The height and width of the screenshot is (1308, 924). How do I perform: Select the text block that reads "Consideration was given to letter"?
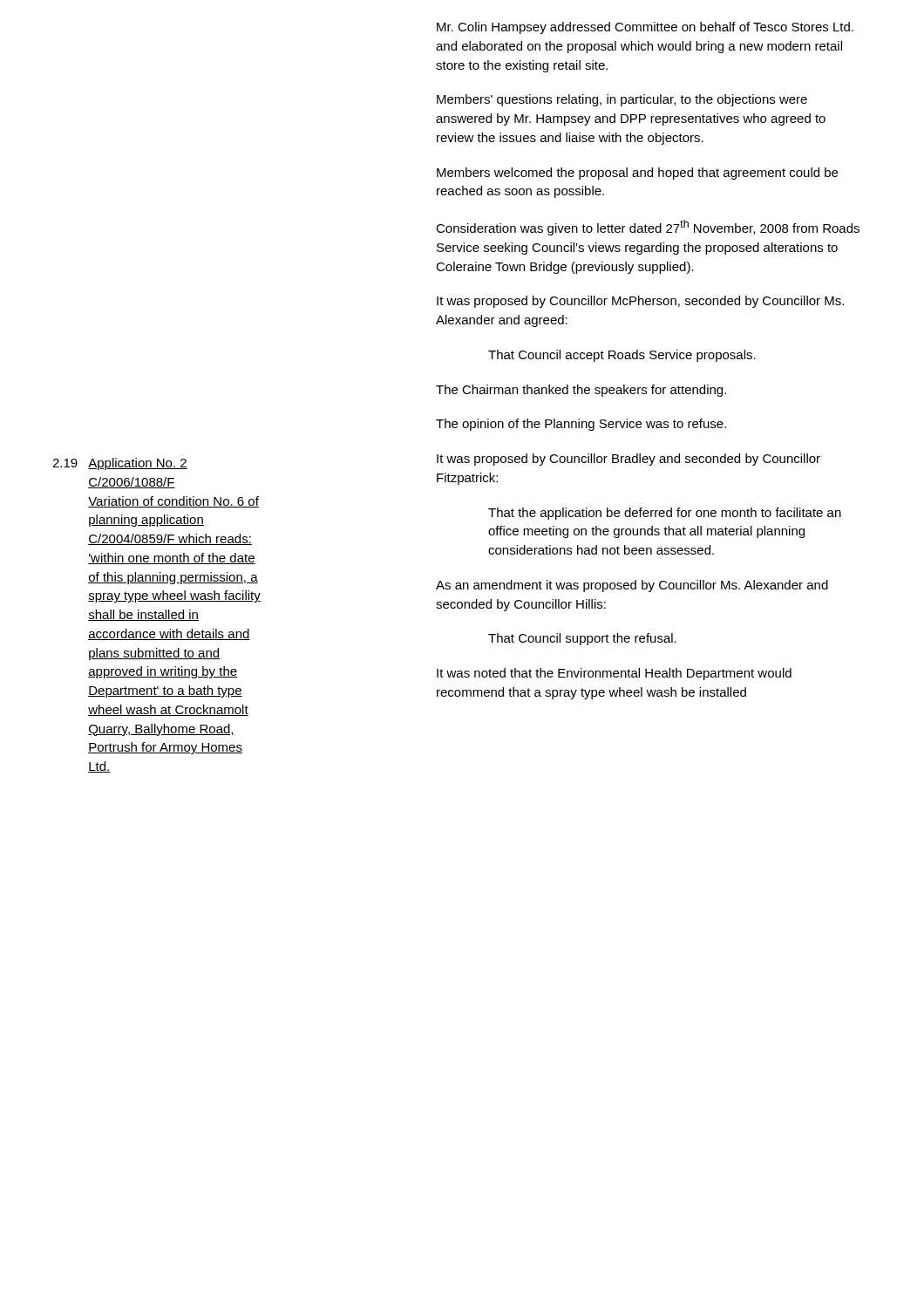[x=648, y=246]
